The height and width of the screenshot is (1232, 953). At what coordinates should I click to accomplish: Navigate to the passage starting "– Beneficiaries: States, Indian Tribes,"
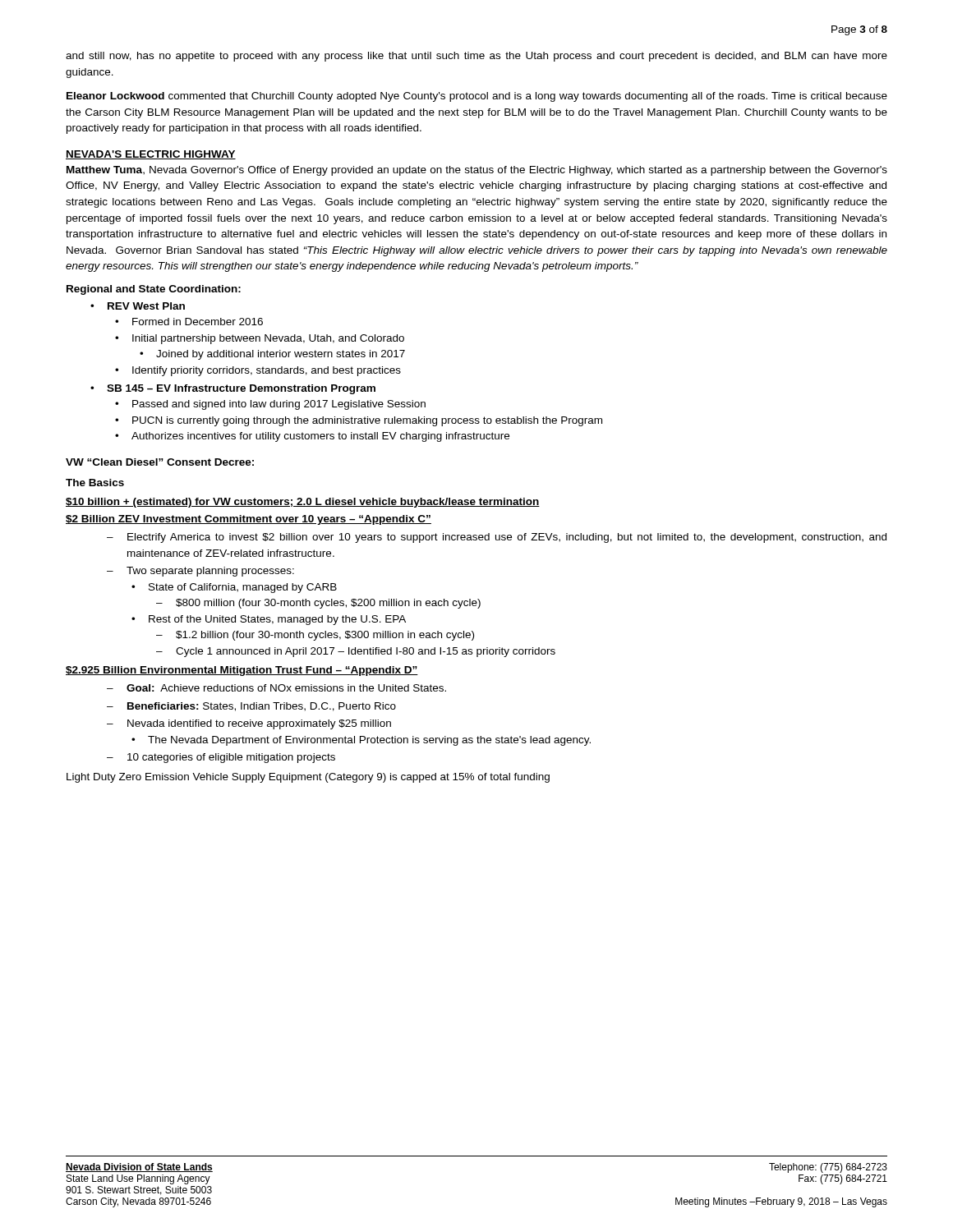pyautogui.click(x=251, y=706)
